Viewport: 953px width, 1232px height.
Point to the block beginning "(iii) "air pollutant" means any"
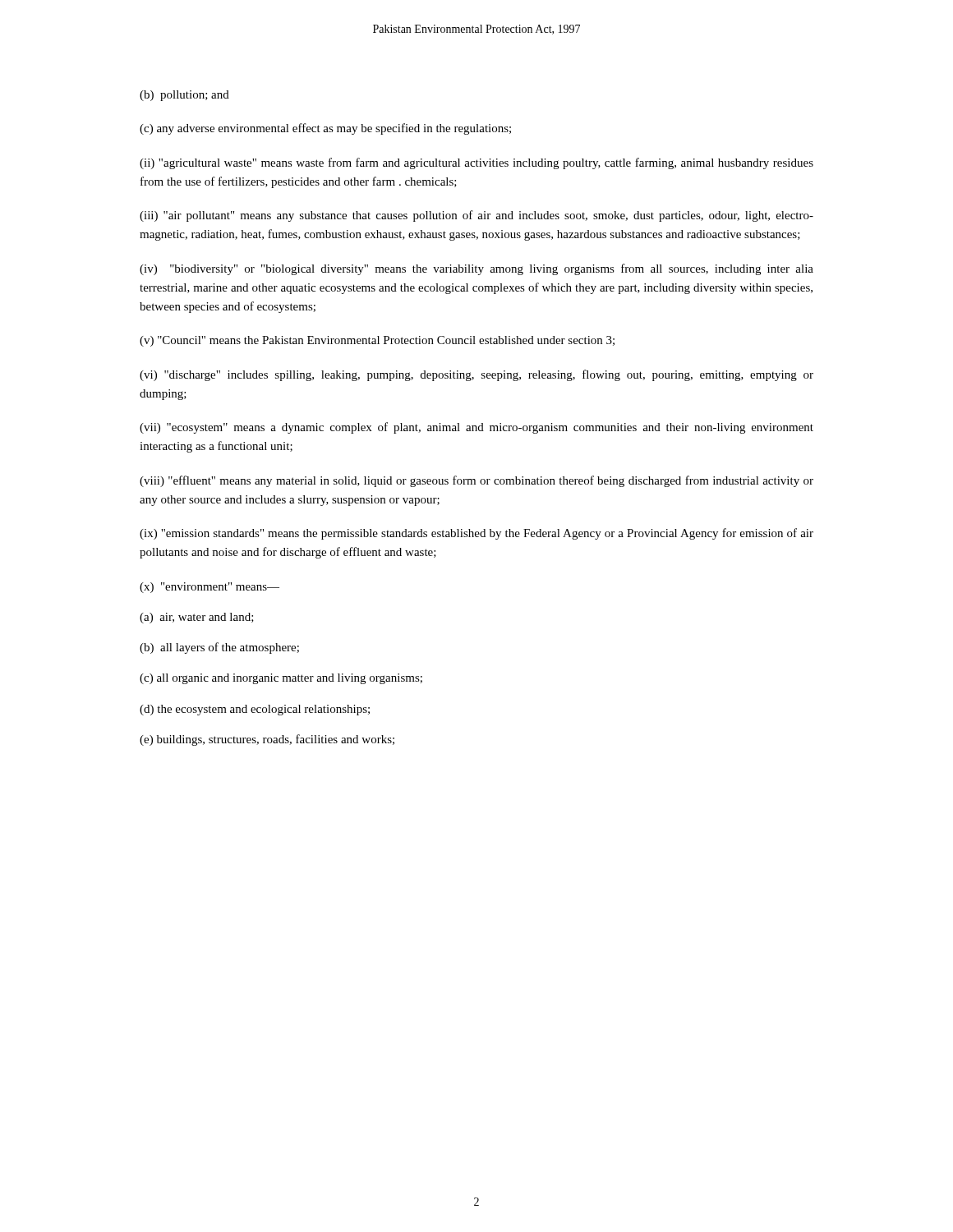476,225
